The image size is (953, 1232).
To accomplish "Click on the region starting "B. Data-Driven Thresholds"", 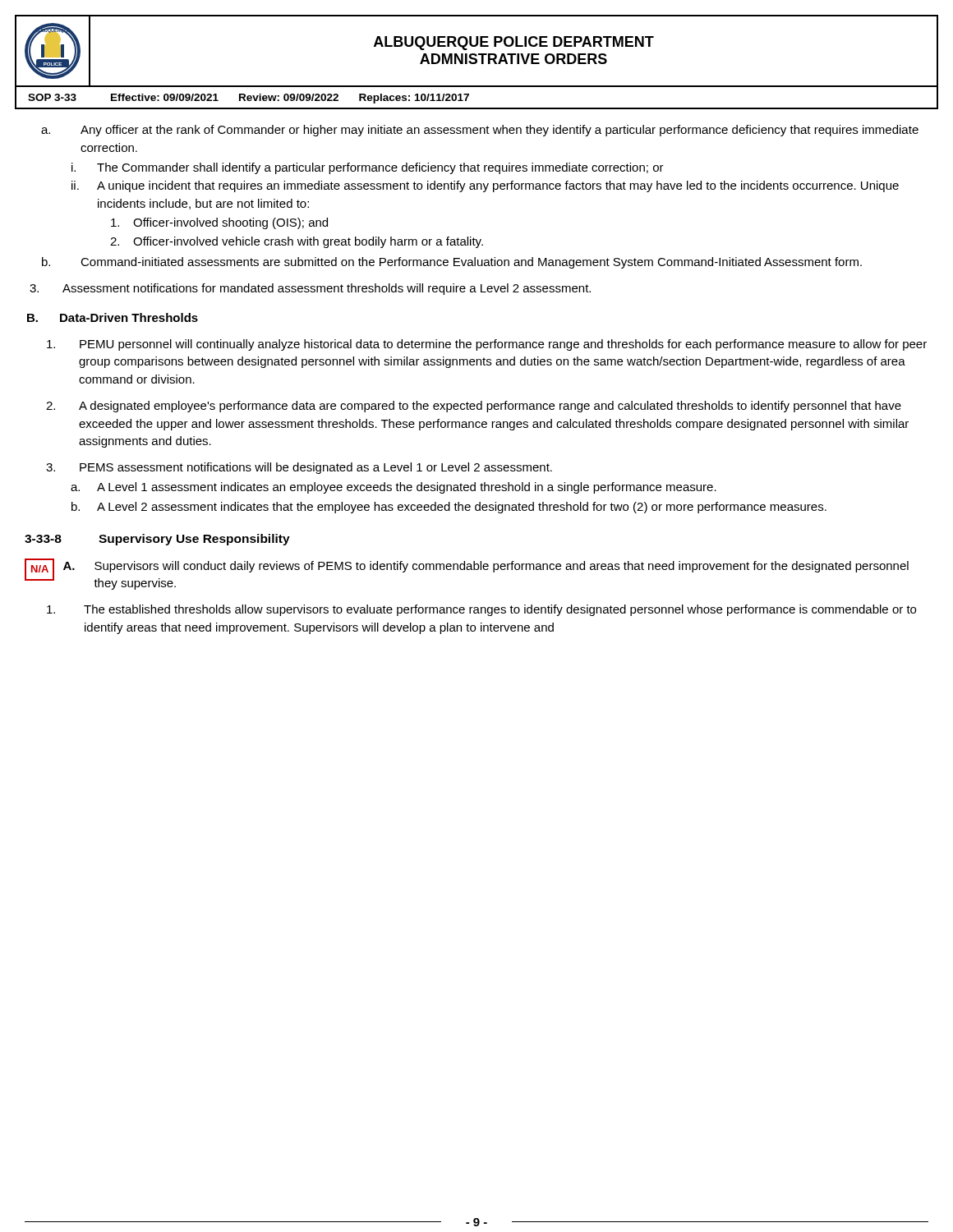I will [x=113, y=317].
